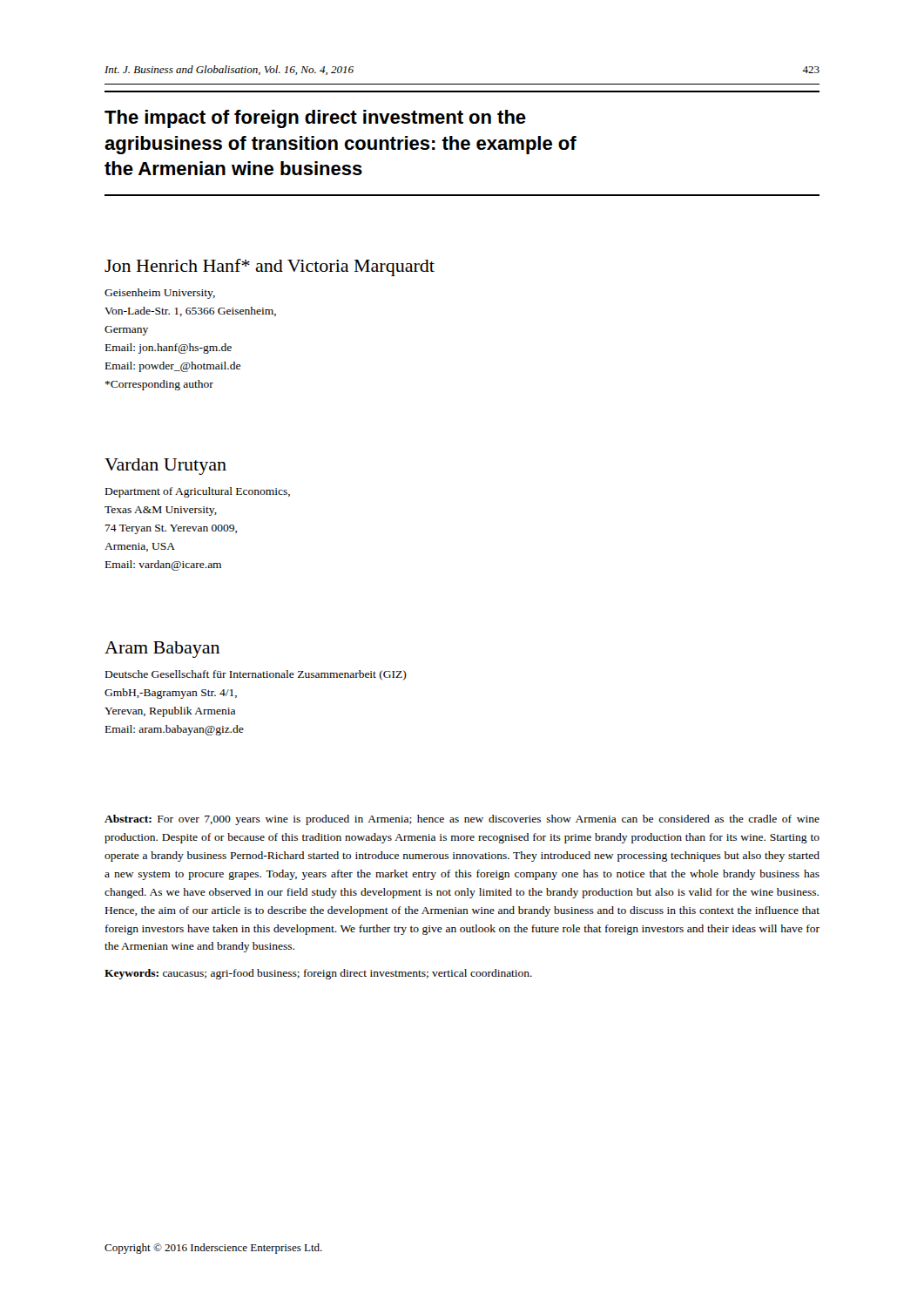Find "Vardan Urutyan" on this page
The image size is (924, 1307).
165,467
